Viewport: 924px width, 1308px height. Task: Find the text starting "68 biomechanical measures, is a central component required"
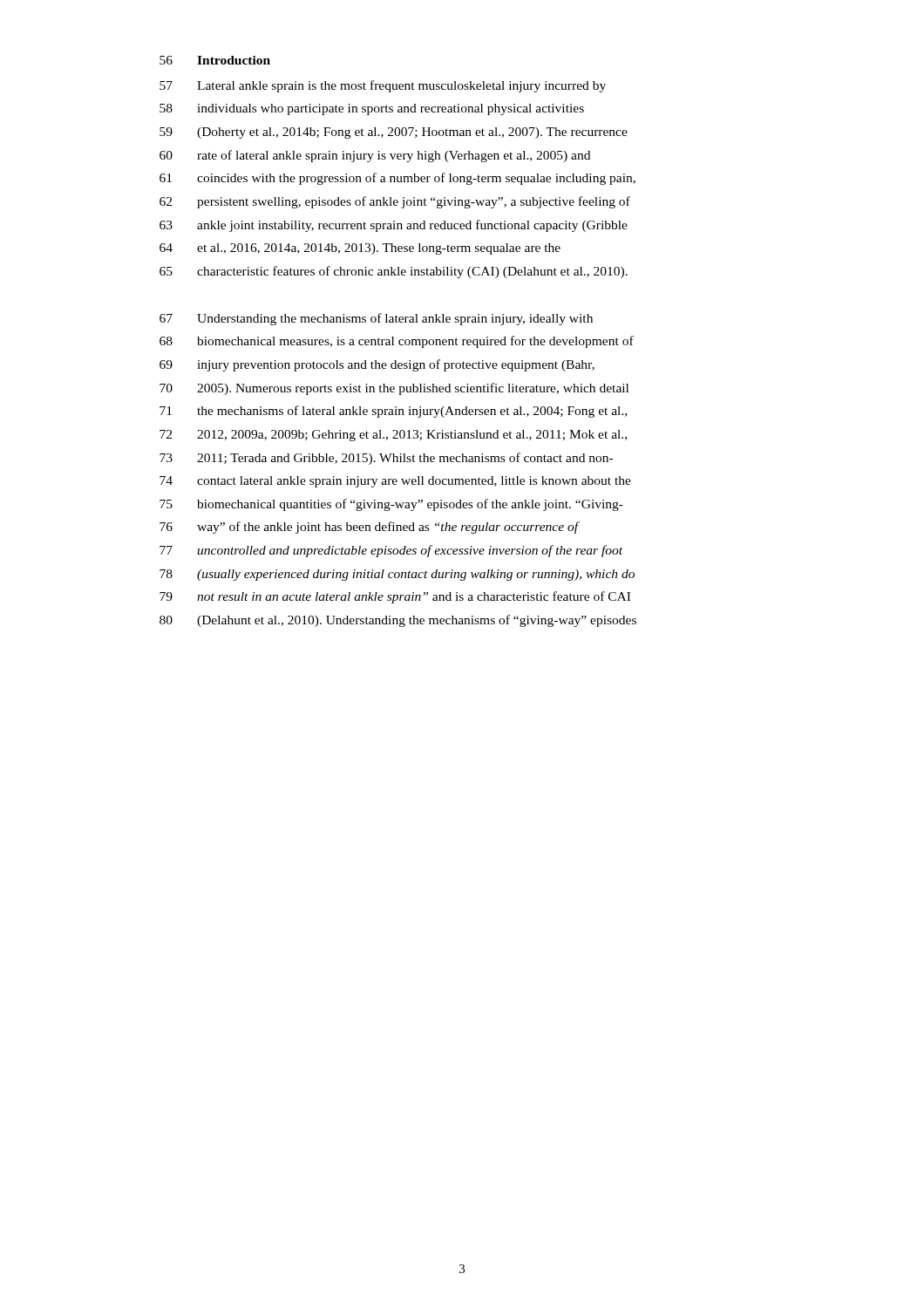(475, 341)
